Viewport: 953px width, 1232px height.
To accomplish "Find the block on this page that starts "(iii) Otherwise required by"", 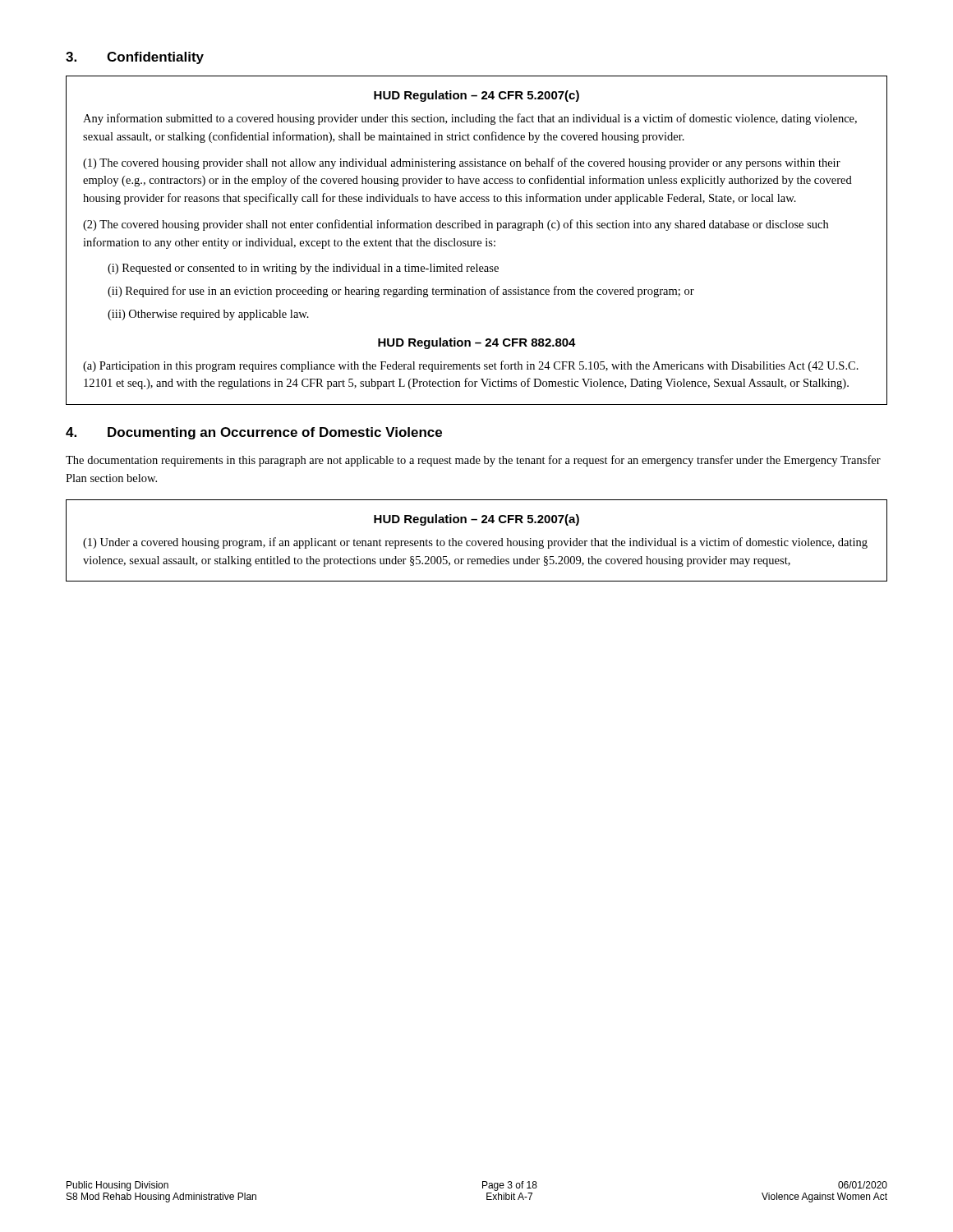I will (x=208, y=315).
